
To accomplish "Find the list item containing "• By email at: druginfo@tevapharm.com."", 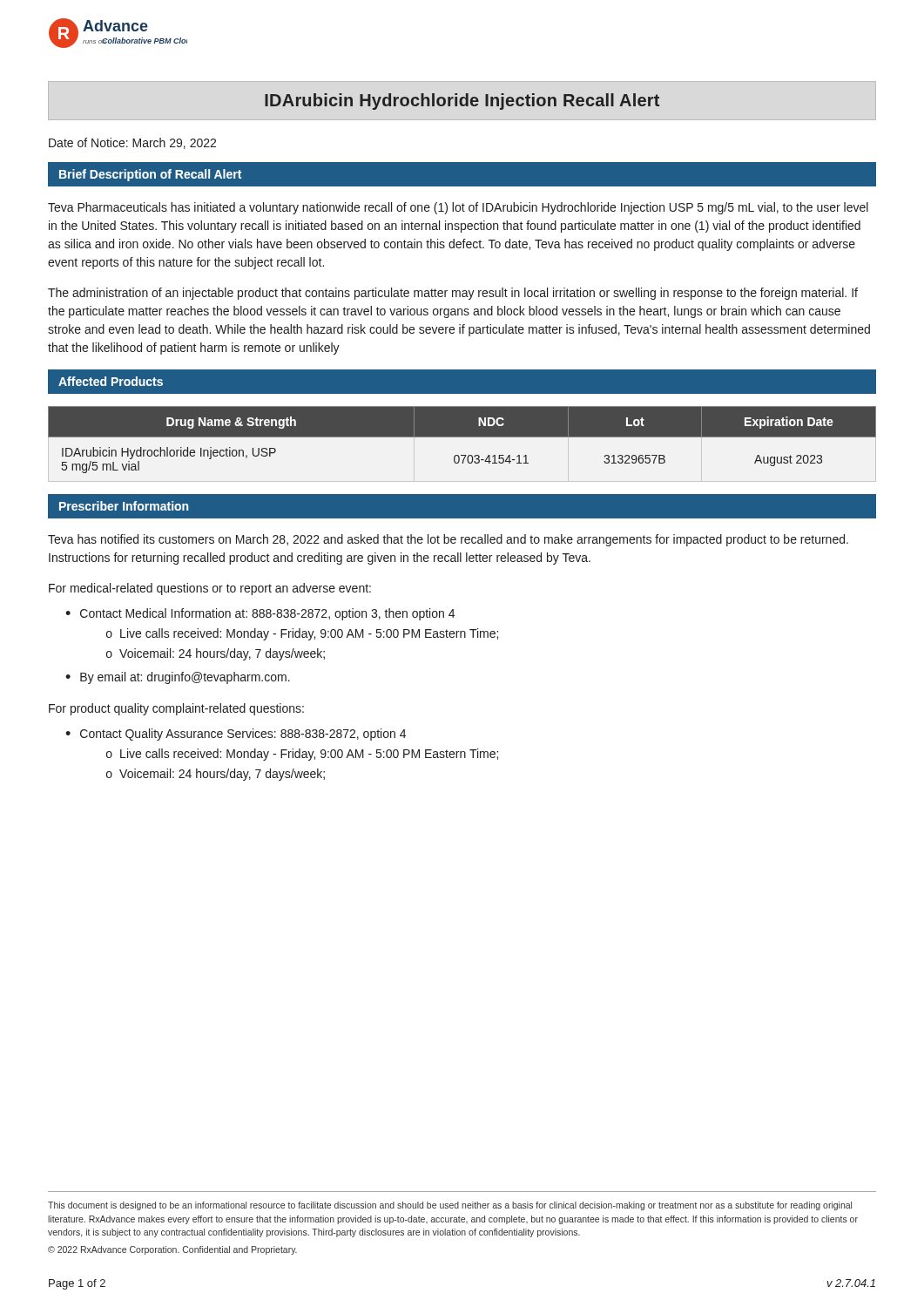I will (x=178, y=678).
